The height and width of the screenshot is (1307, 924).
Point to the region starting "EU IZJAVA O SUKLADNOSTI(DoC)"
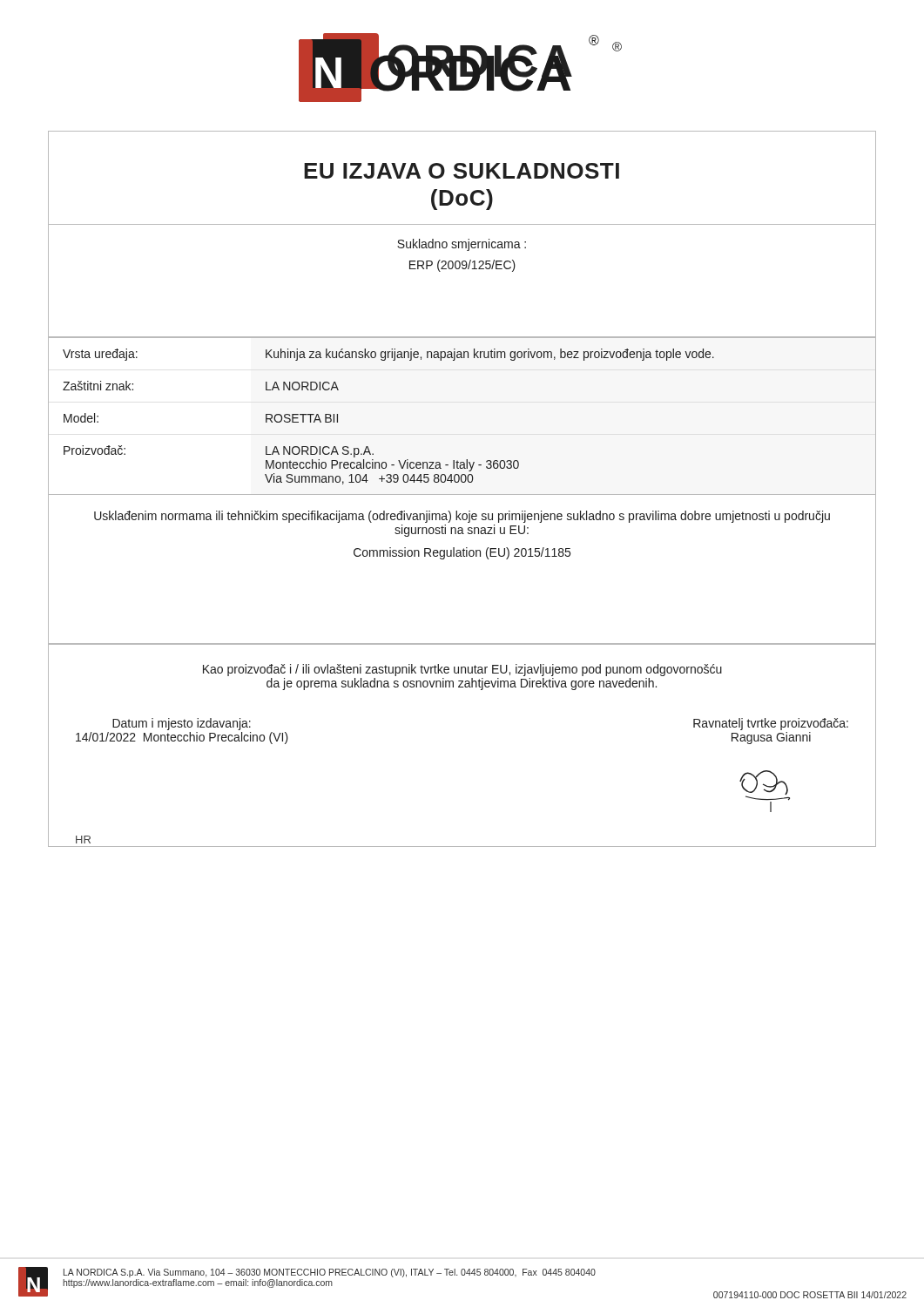(x=462, y=185)
